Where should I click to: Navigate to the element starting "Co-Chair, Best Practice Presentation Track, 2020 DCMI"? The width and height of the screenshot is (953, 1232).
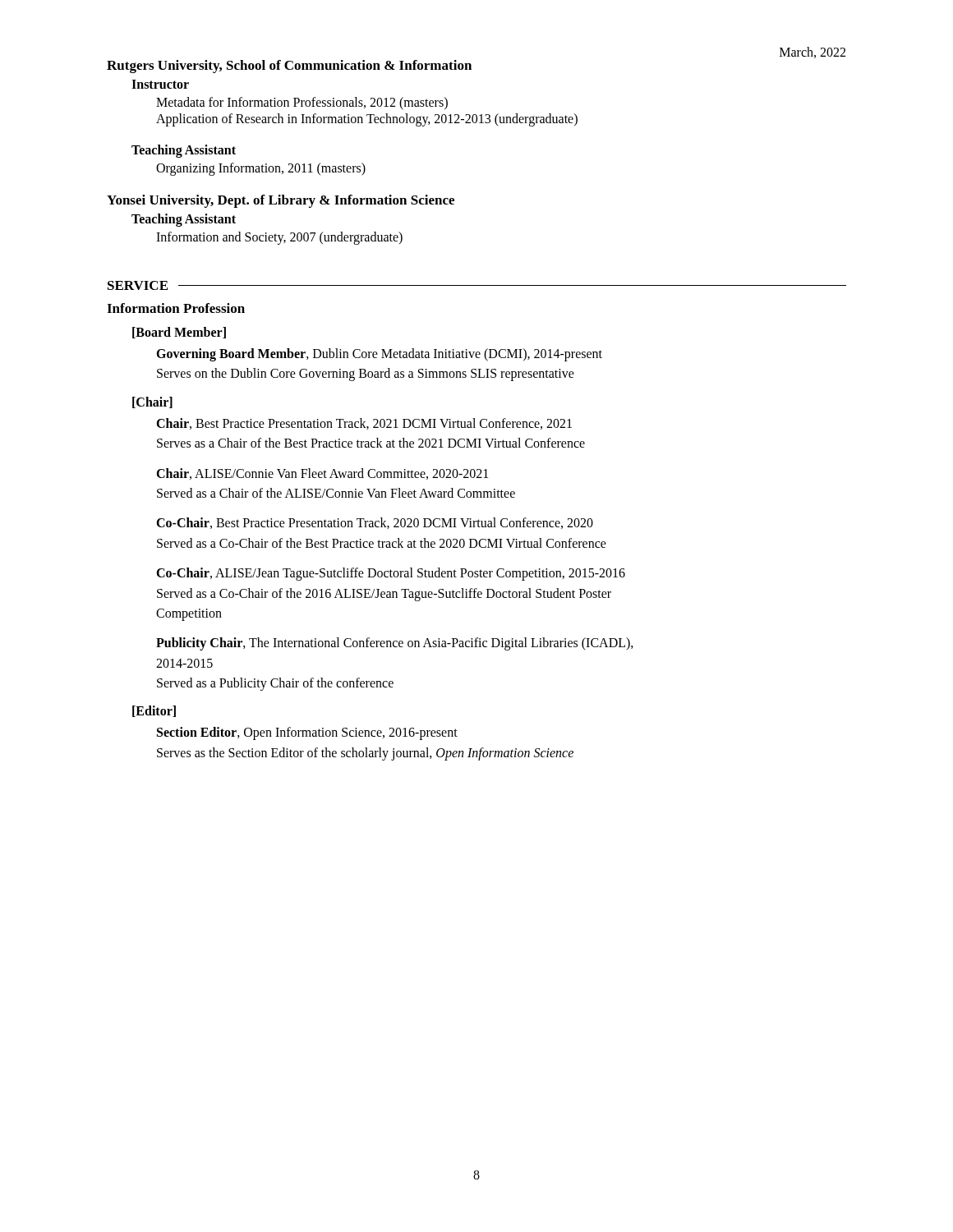click(x=501, y=534)
